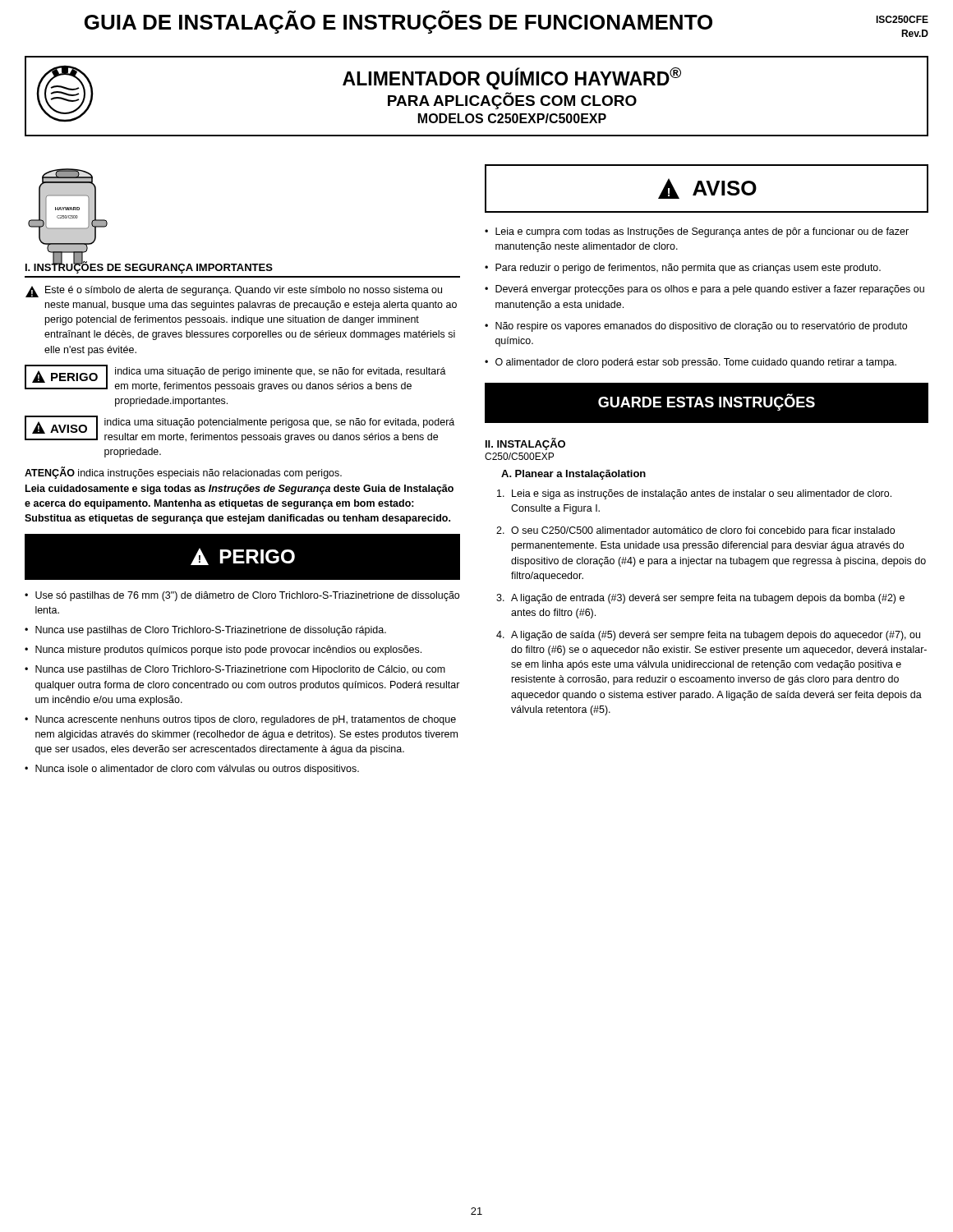Find the region starting "•Nunca use pastilhas de Cloro Trichloro-S-Triazinetrione de"
This screenshot has width=953, height=1232.
206,630
